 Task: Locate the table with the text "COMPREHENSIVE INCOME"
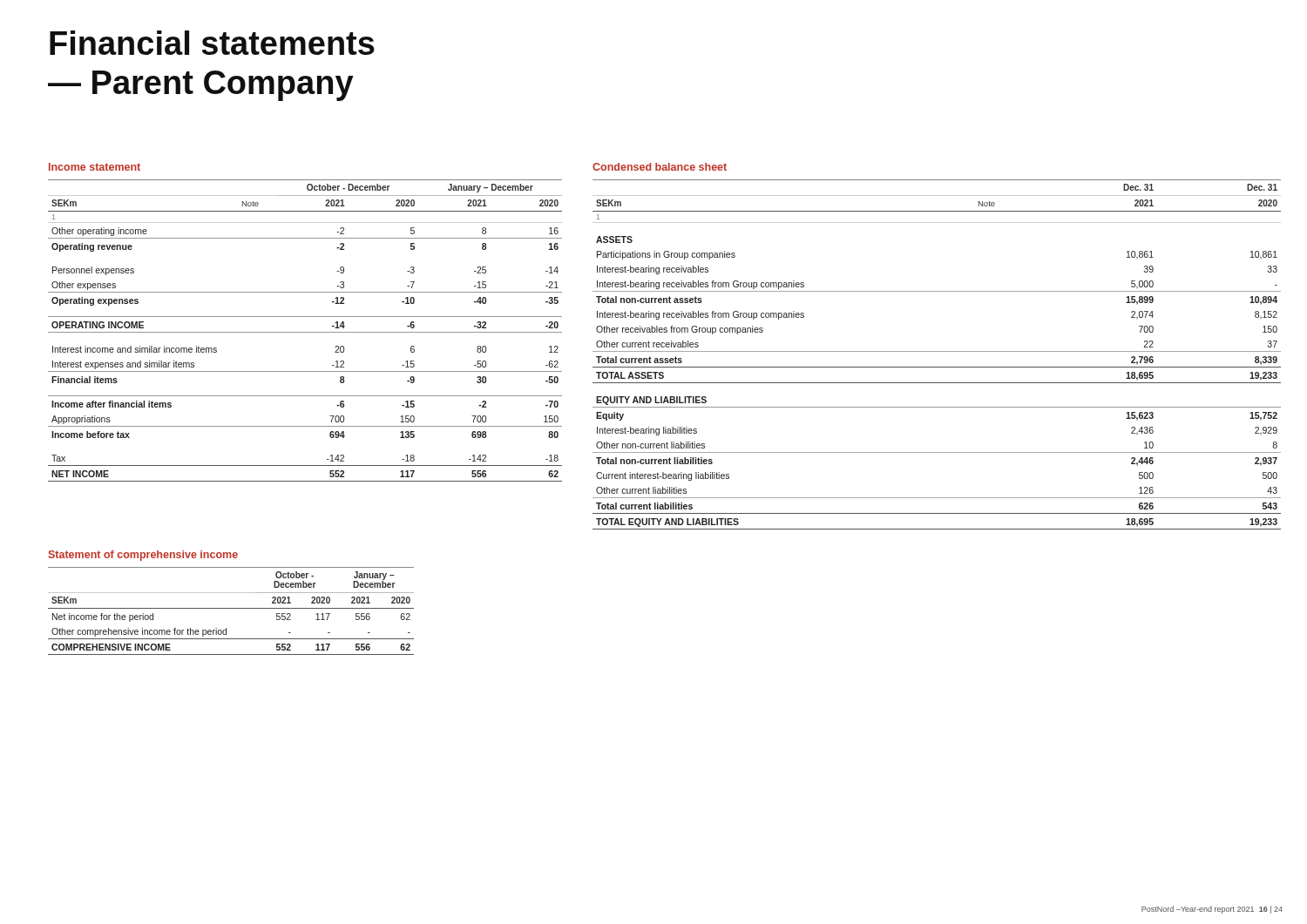(305, 611)
